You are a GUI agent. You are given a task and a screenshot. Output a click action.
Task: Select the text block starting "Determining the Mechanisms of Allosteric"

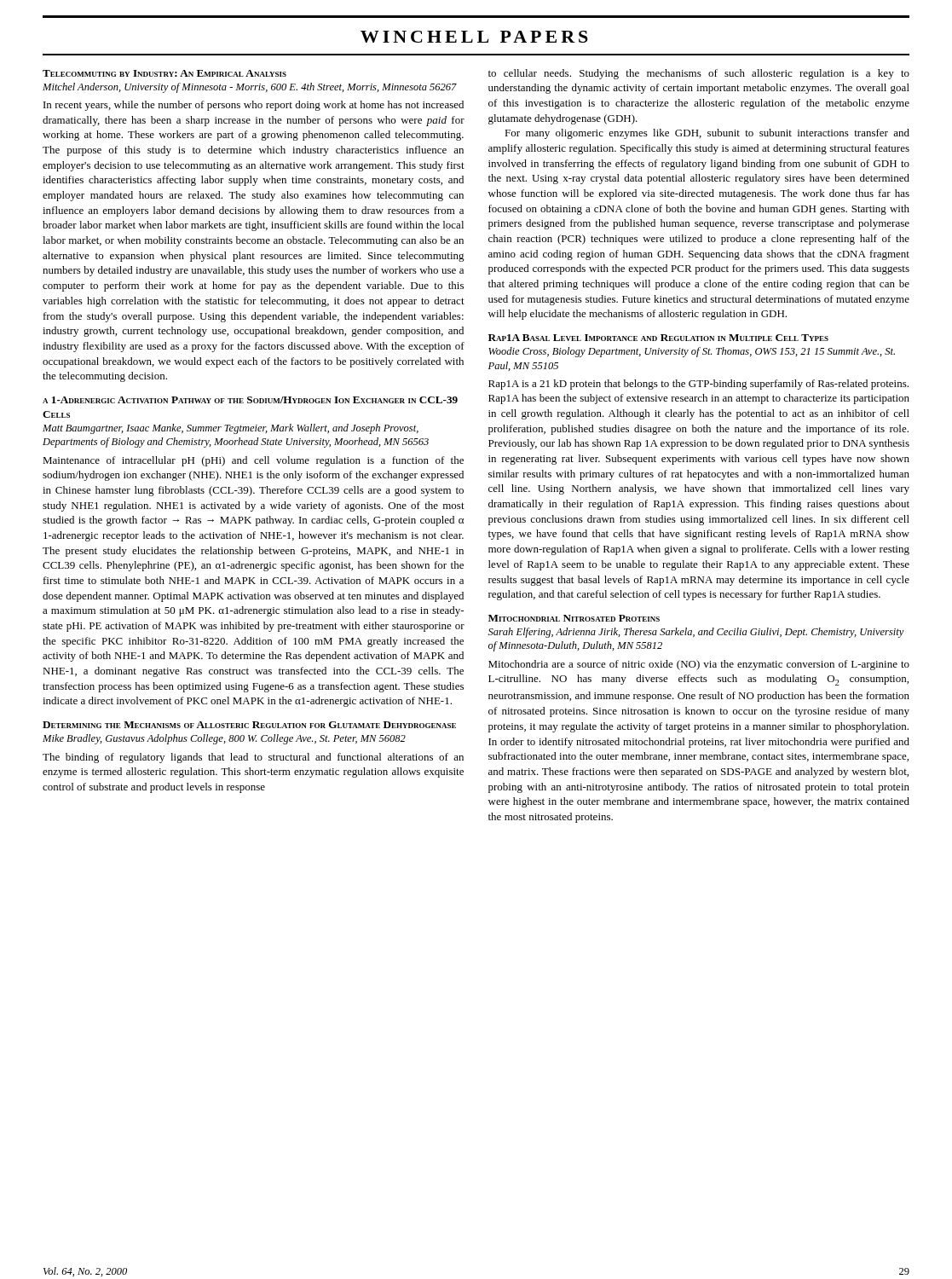click(250, 724)
